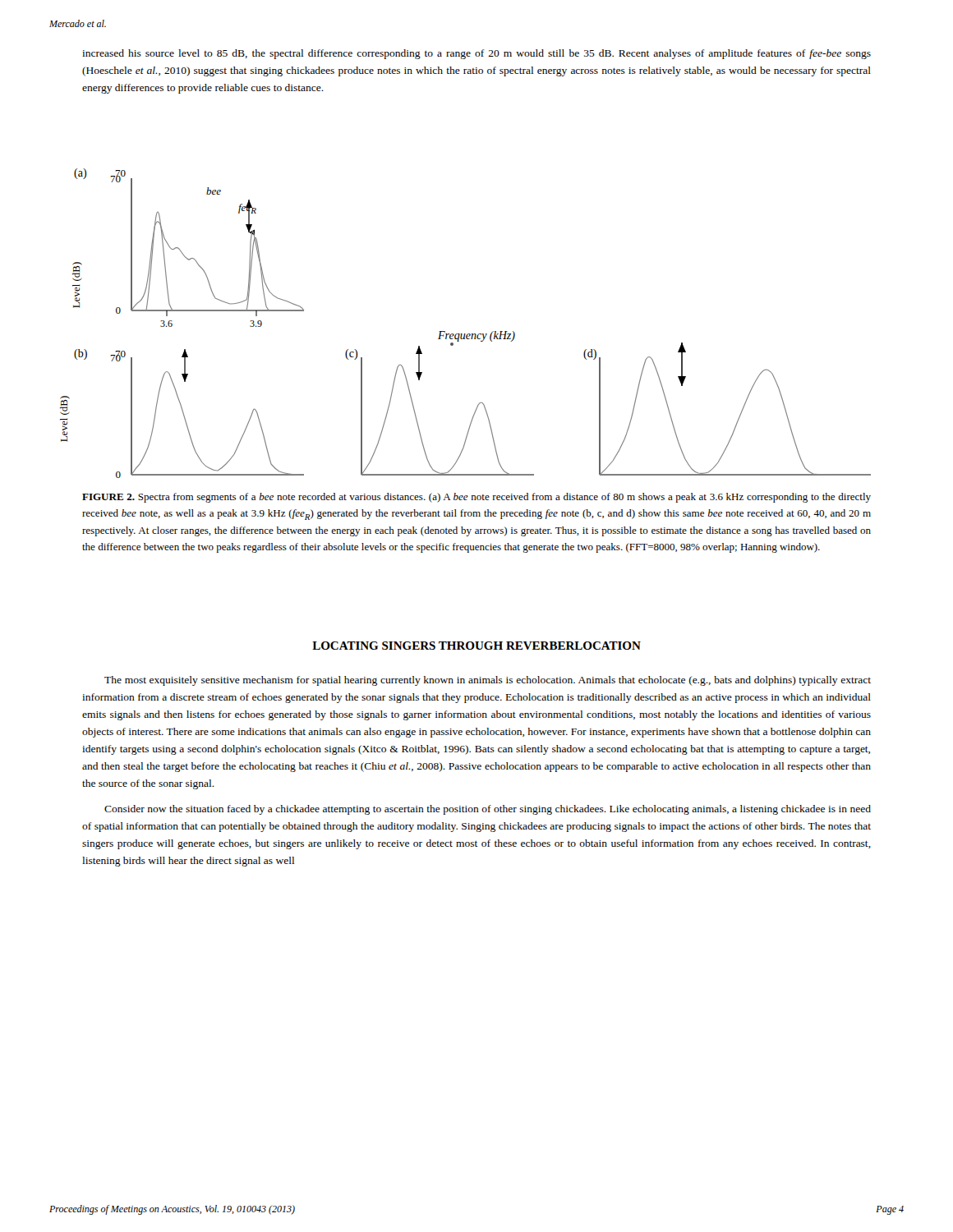Find the section header on this page that starts "LOCATING SINGERS THROUGH"
This screenshot has width=953, height=1232.
(x=476, y=646)
